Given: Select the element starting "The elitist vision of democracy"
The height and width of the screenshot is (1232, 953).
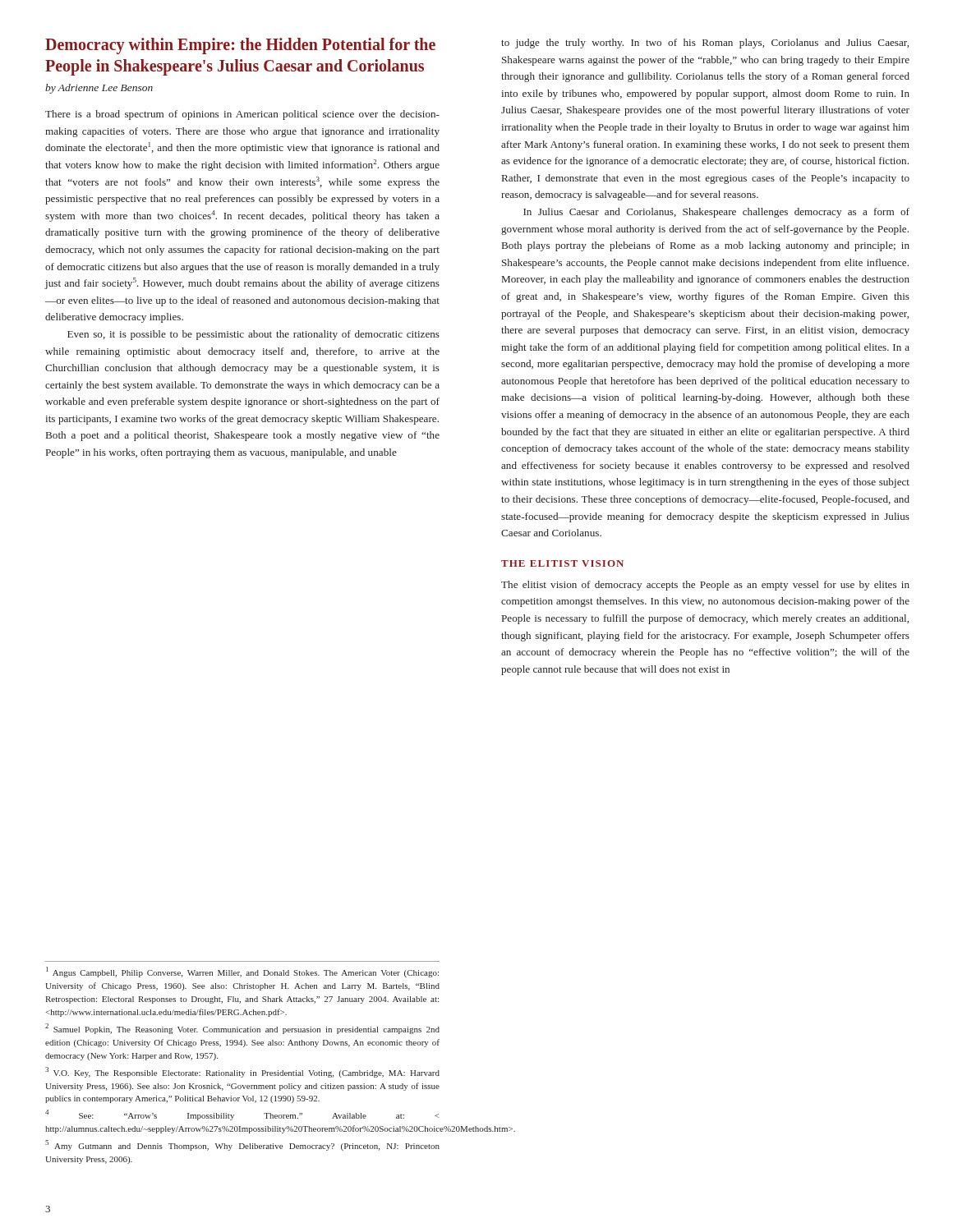Looking at the screenshot, I should [x=705, y=627].
